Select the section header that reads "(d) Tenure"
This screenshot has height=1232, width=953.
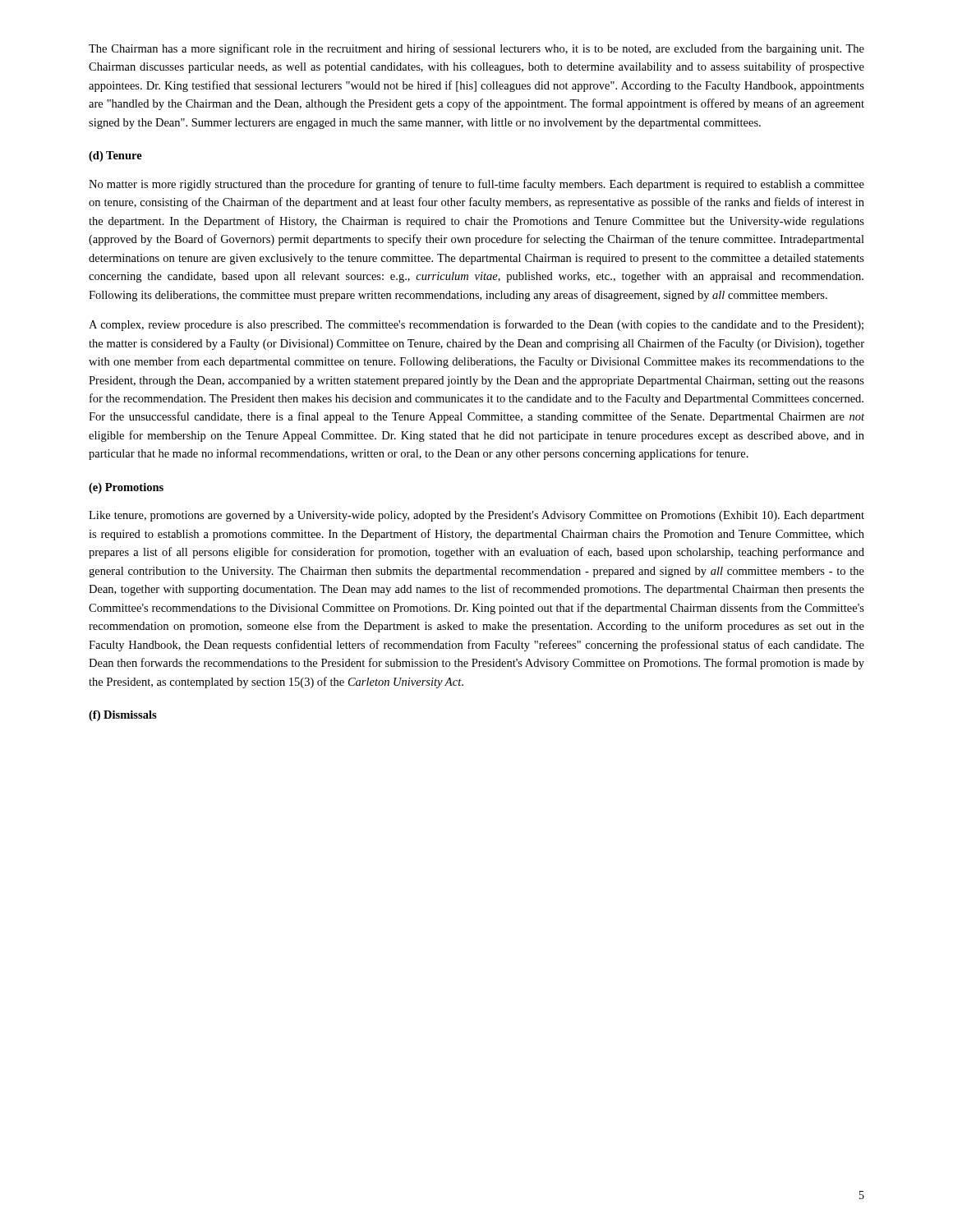tap(115, 156)
